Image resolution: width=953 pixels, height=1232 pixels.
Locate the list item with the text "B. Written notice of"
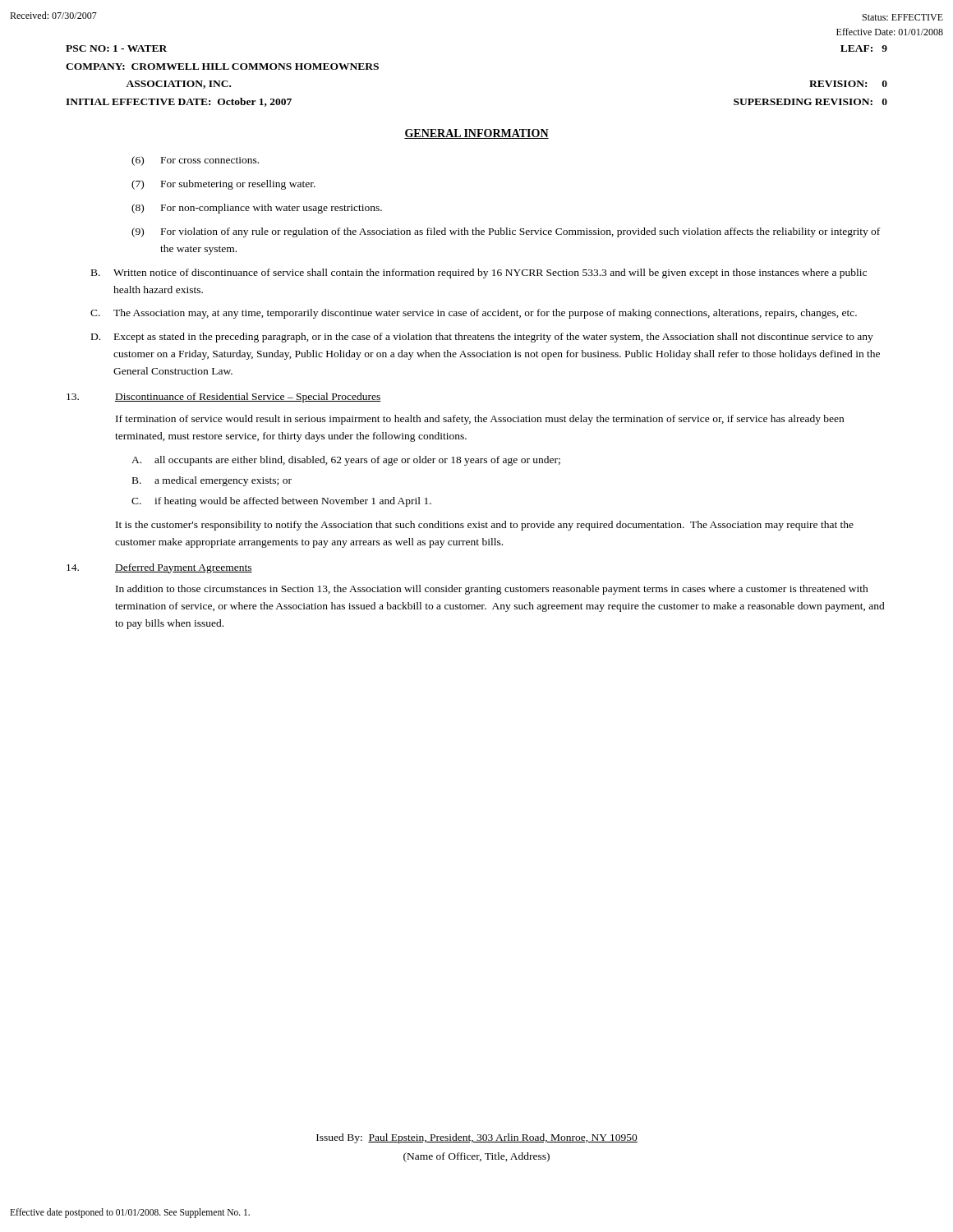click(489, 281)
